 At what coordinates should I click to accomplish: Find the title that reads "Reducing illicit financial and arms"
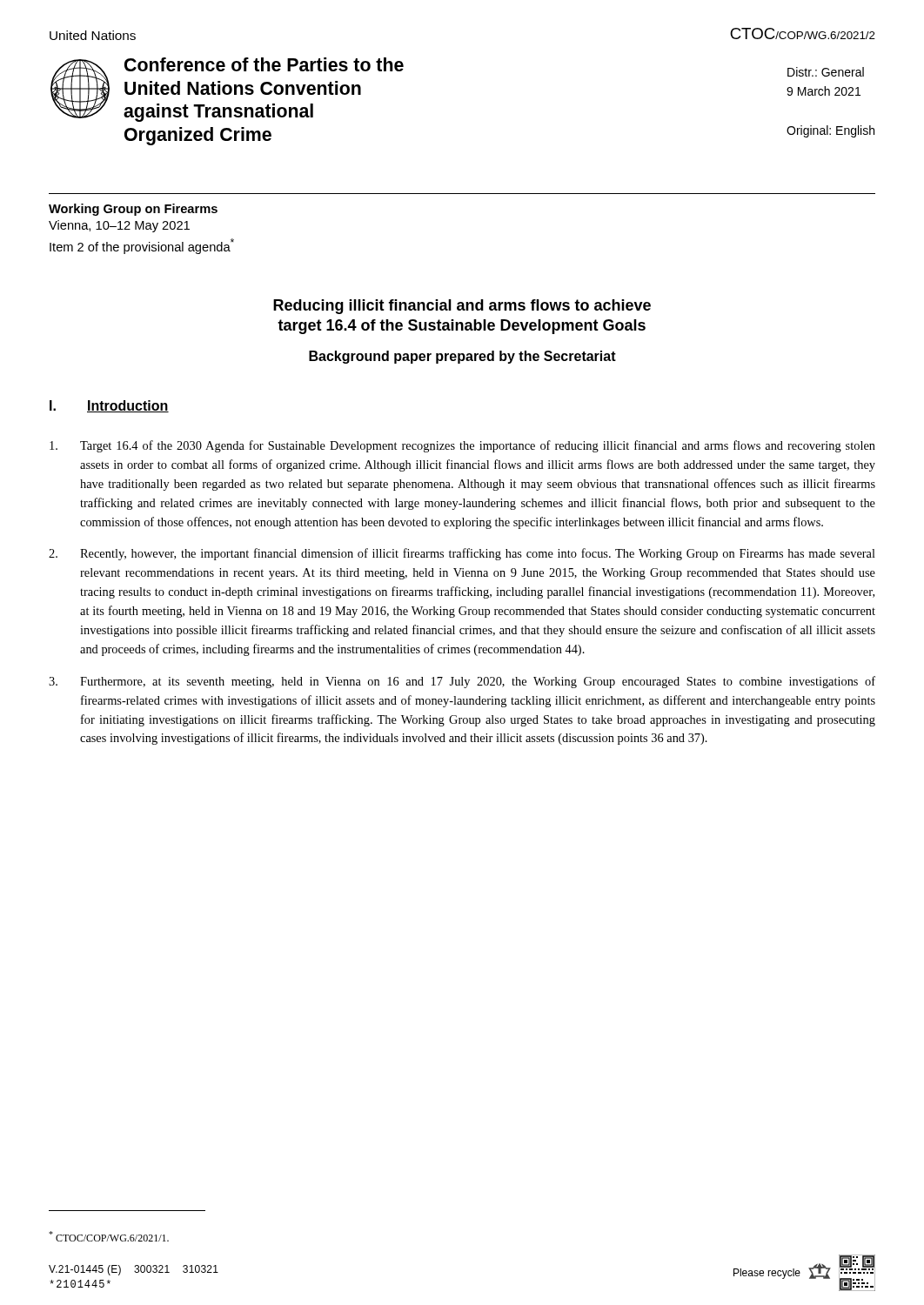tap(462, 316)
